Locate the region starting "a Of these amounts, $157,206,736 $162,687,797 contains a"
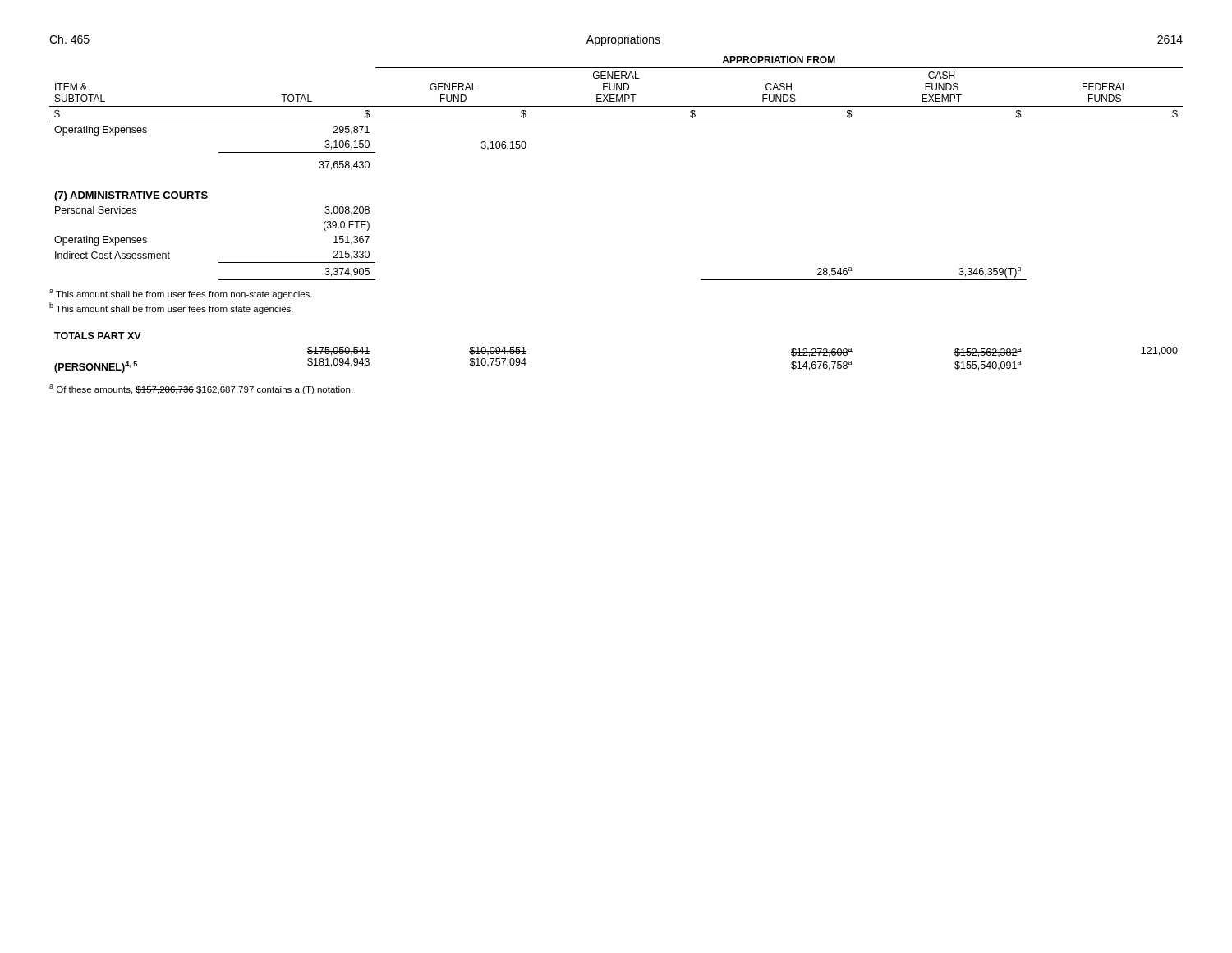Screen dimensions: 953x1232 coord(201,388)
